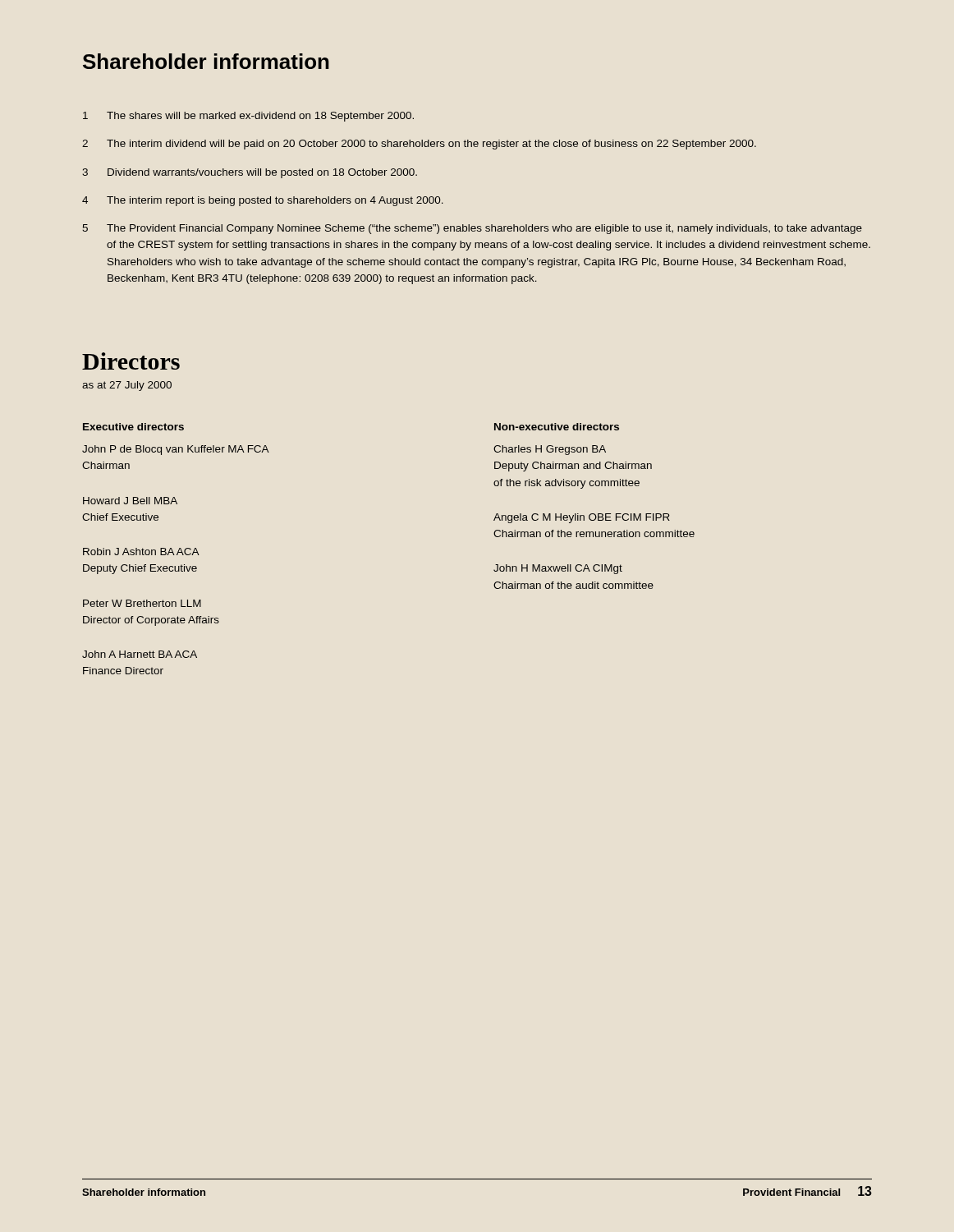954x1232 pixels.
Task: Select the text starting "Non-executive directors Charles"
Action: pyautogui.click(x=557, y=427)
